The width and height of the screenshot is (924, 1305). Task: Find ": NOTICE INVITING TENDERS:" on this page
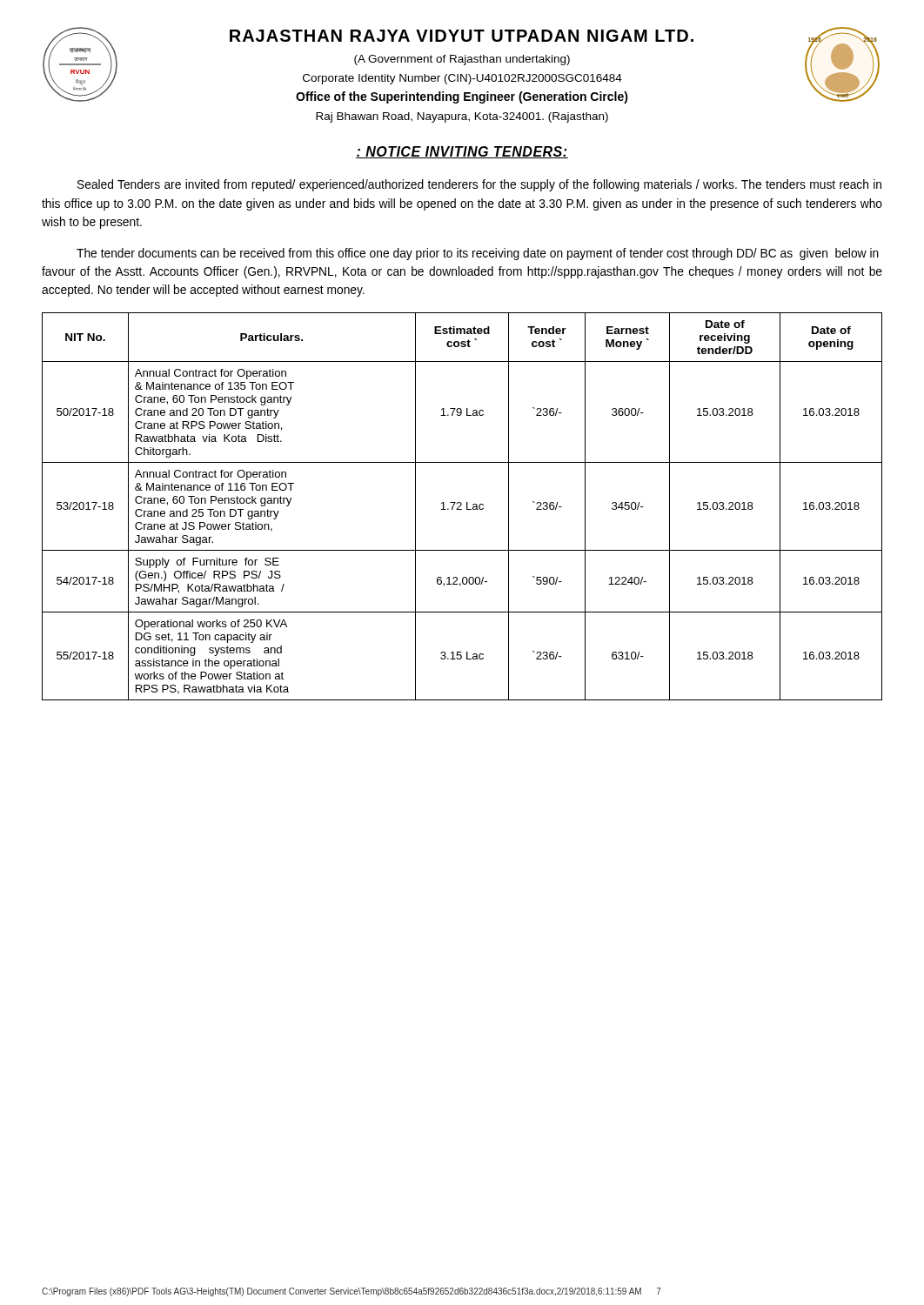[462, 152]
